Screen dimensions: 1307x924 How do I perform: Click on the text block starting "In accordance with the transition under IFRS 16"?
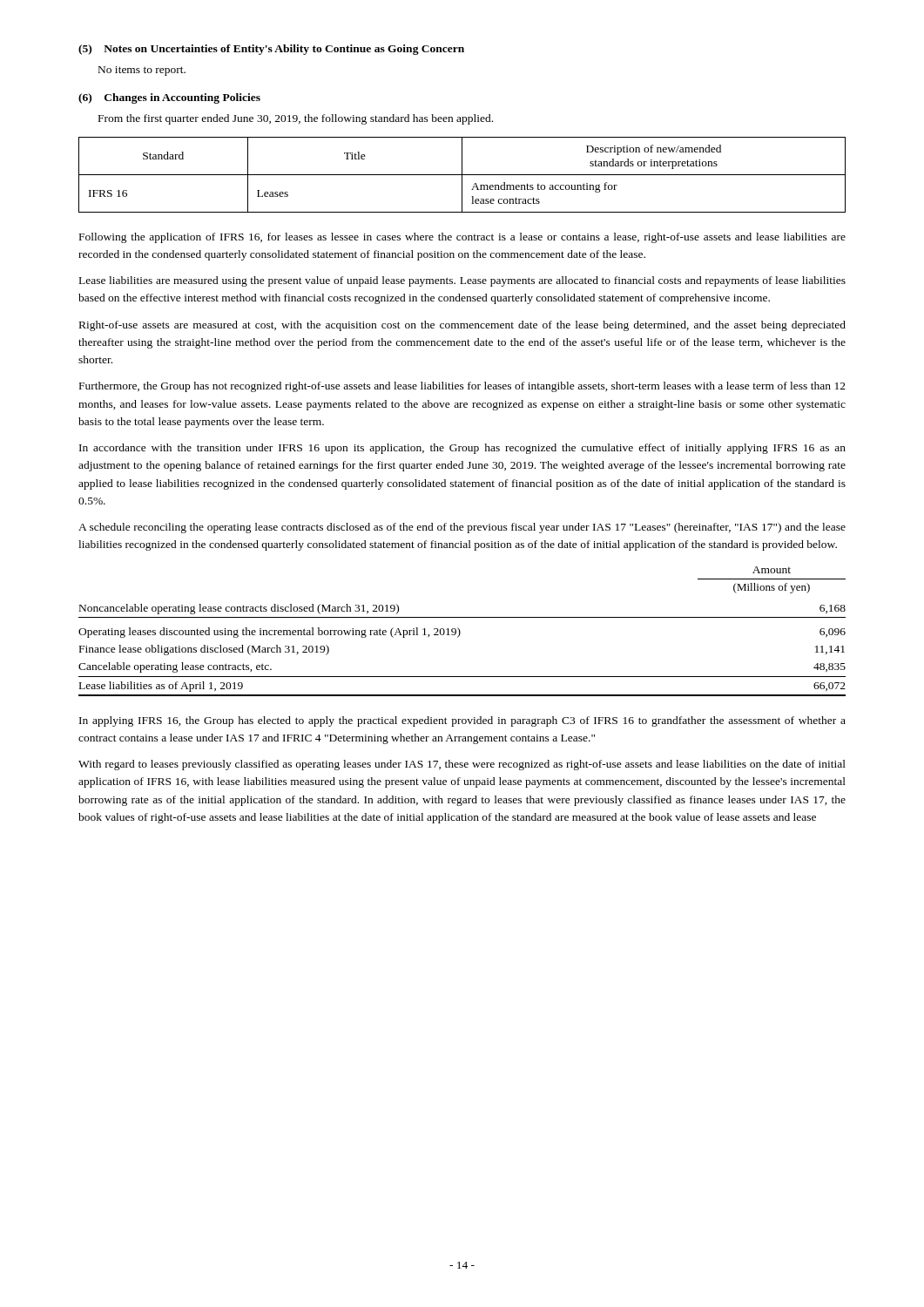462,474
